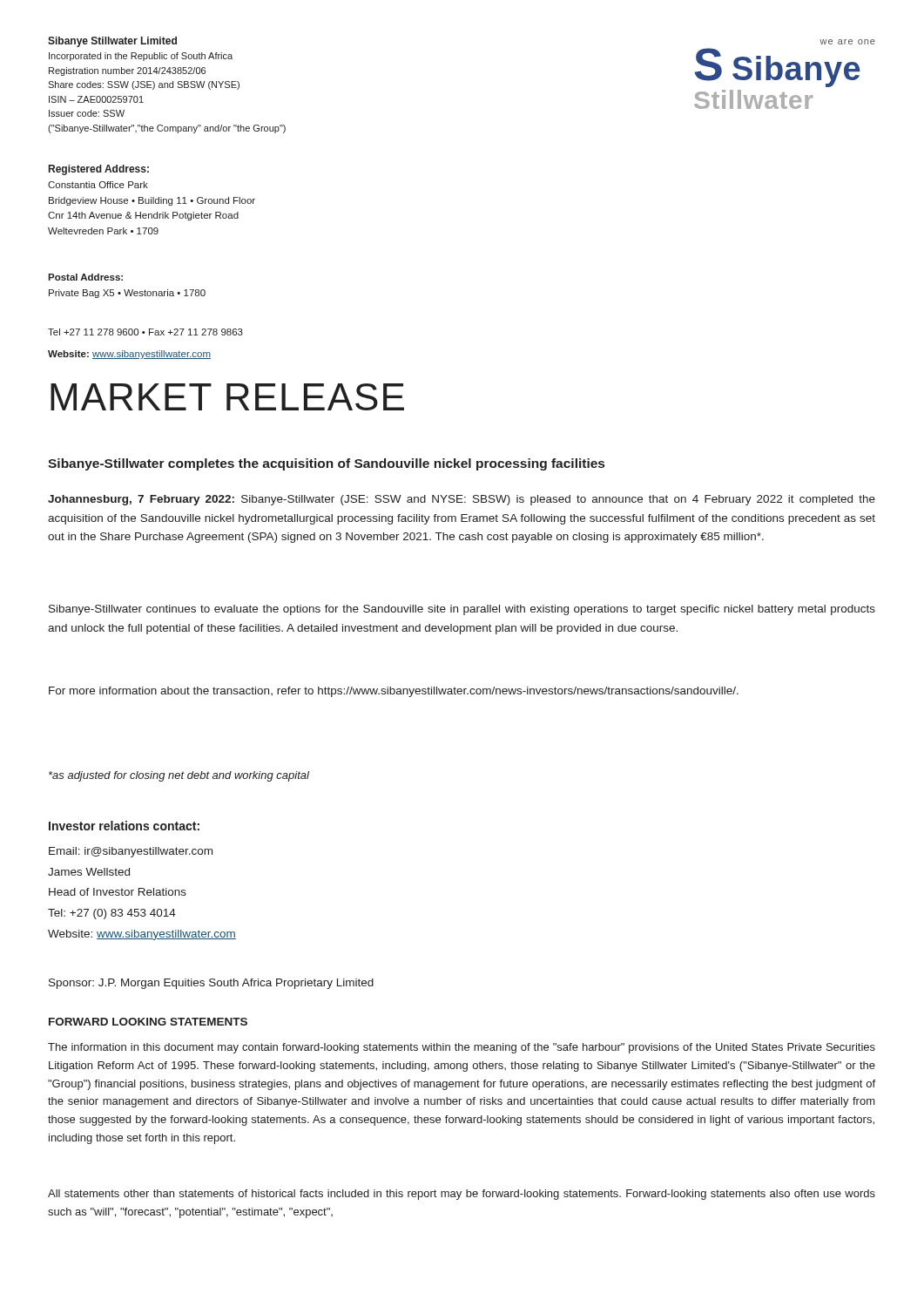Screen dimensions: 1307x924
Task: Point to the section header beginning "Sibanye-Stillwater completes the acquisition of Sandouville nickel processing"
Action: click(327, 463)
